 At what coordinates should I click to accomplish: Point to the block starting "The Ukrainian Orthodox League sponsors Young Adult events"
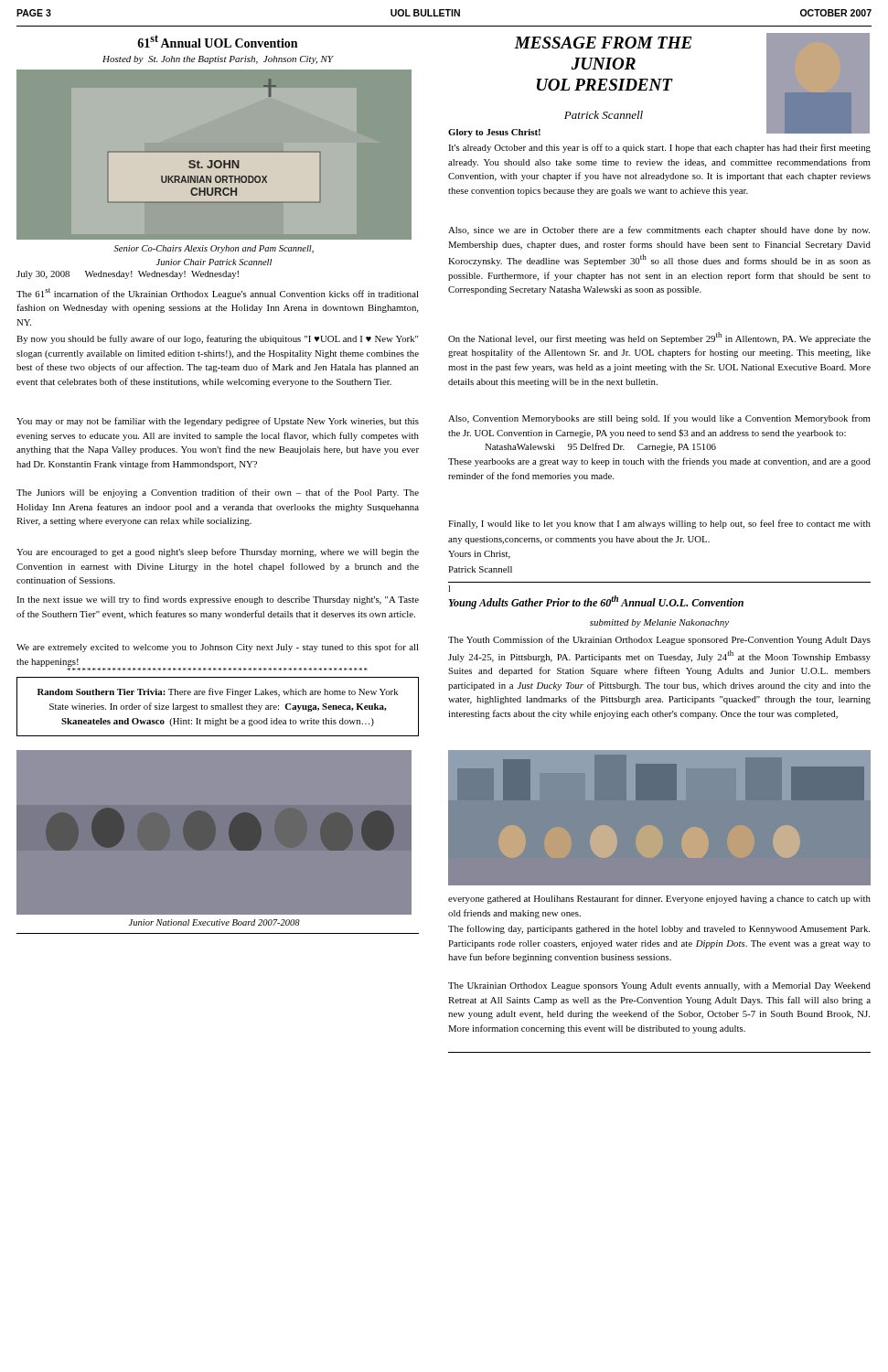pyautogui.click(x=659, y=1007)
